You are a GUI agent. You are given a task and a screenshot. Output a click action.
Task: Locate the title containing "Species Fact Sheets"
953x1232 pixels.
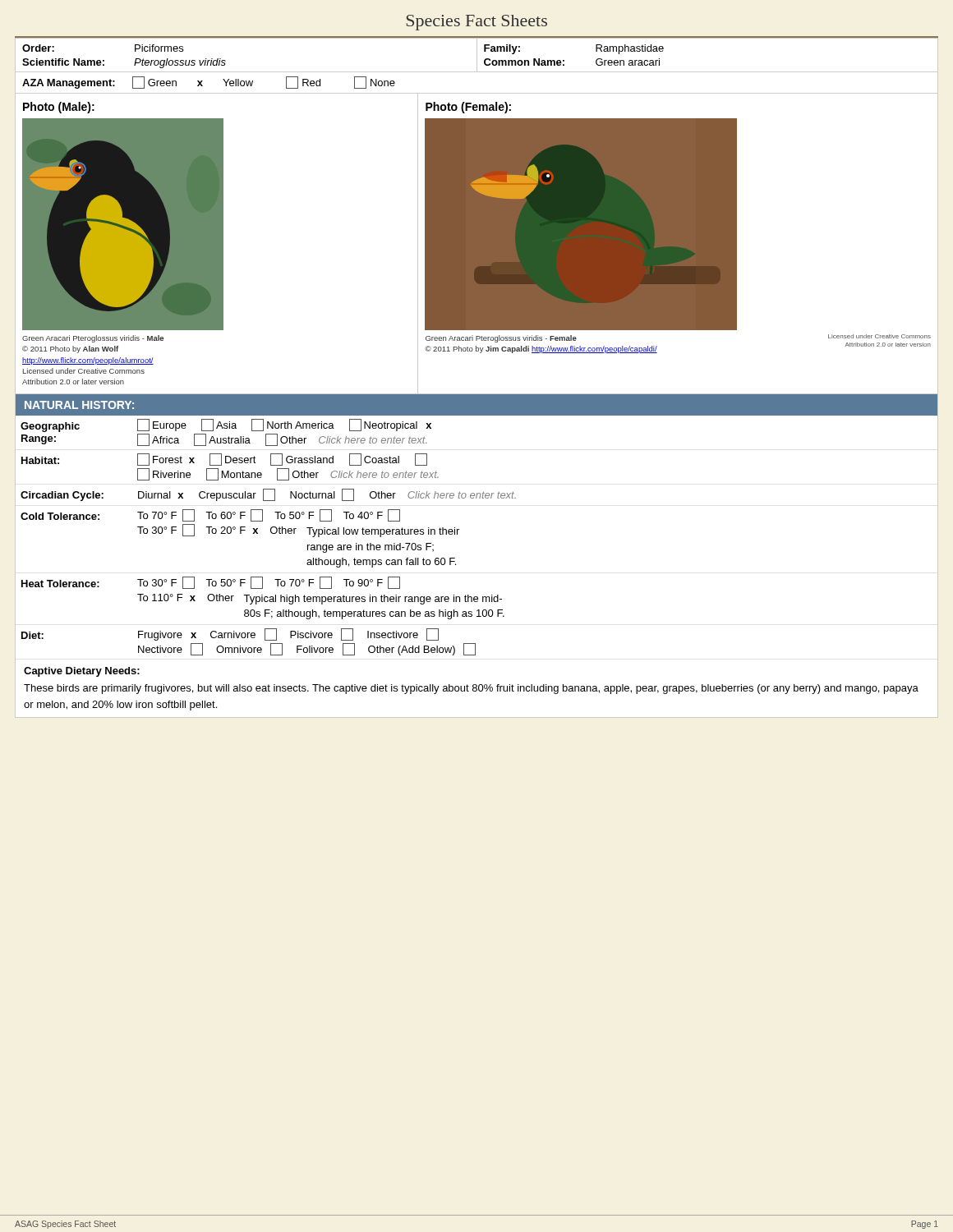pos(476,20)
